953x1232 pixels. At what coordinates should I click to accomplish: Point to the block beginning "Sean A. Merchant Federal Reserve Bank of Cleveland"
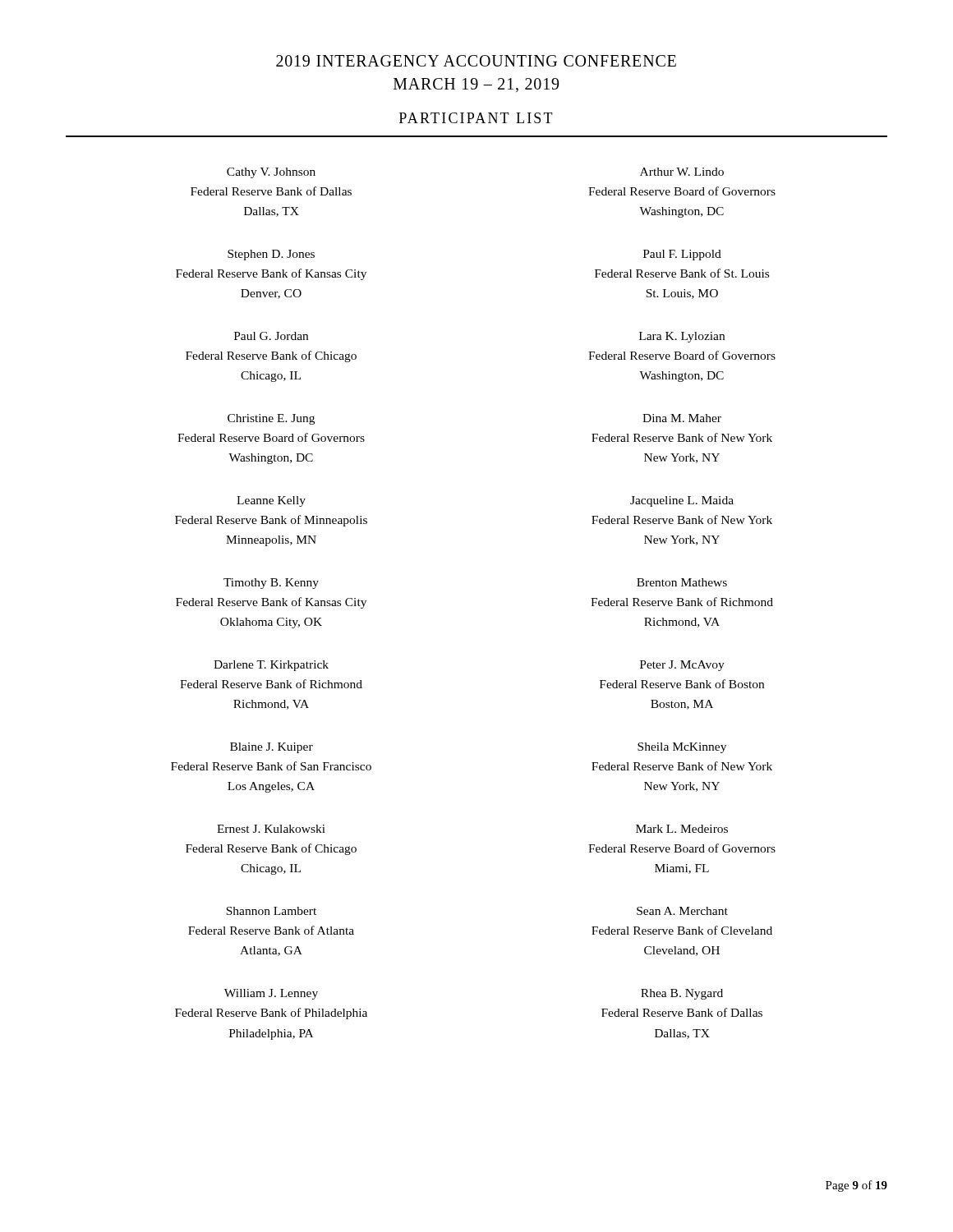pyautogui.click(x=682, y=931)
